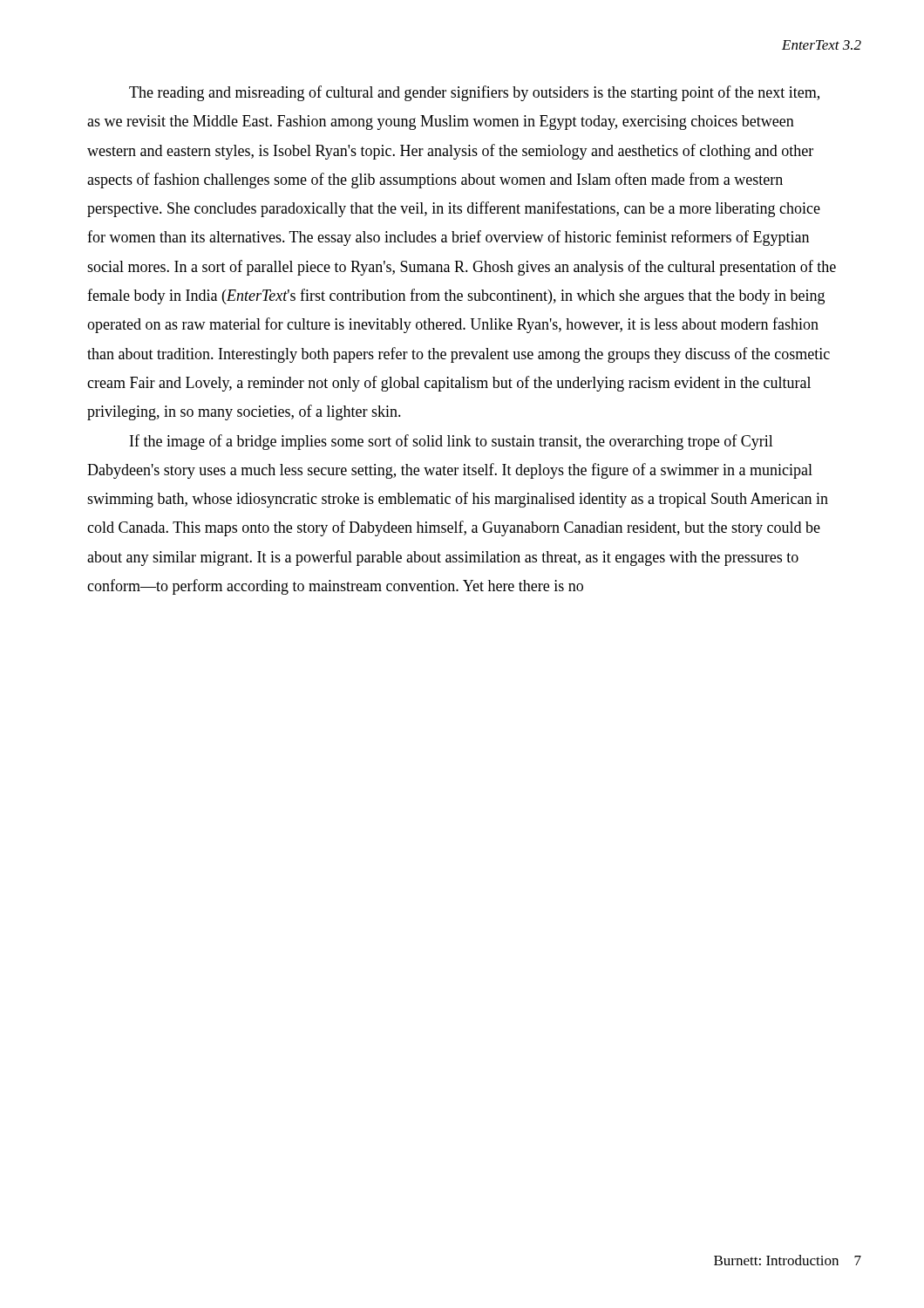Find the passage starting "The reading and misreading of cultural and gender"
Image resolution: width=924 pixels, height=1308 pixels.
coord(462,340)
